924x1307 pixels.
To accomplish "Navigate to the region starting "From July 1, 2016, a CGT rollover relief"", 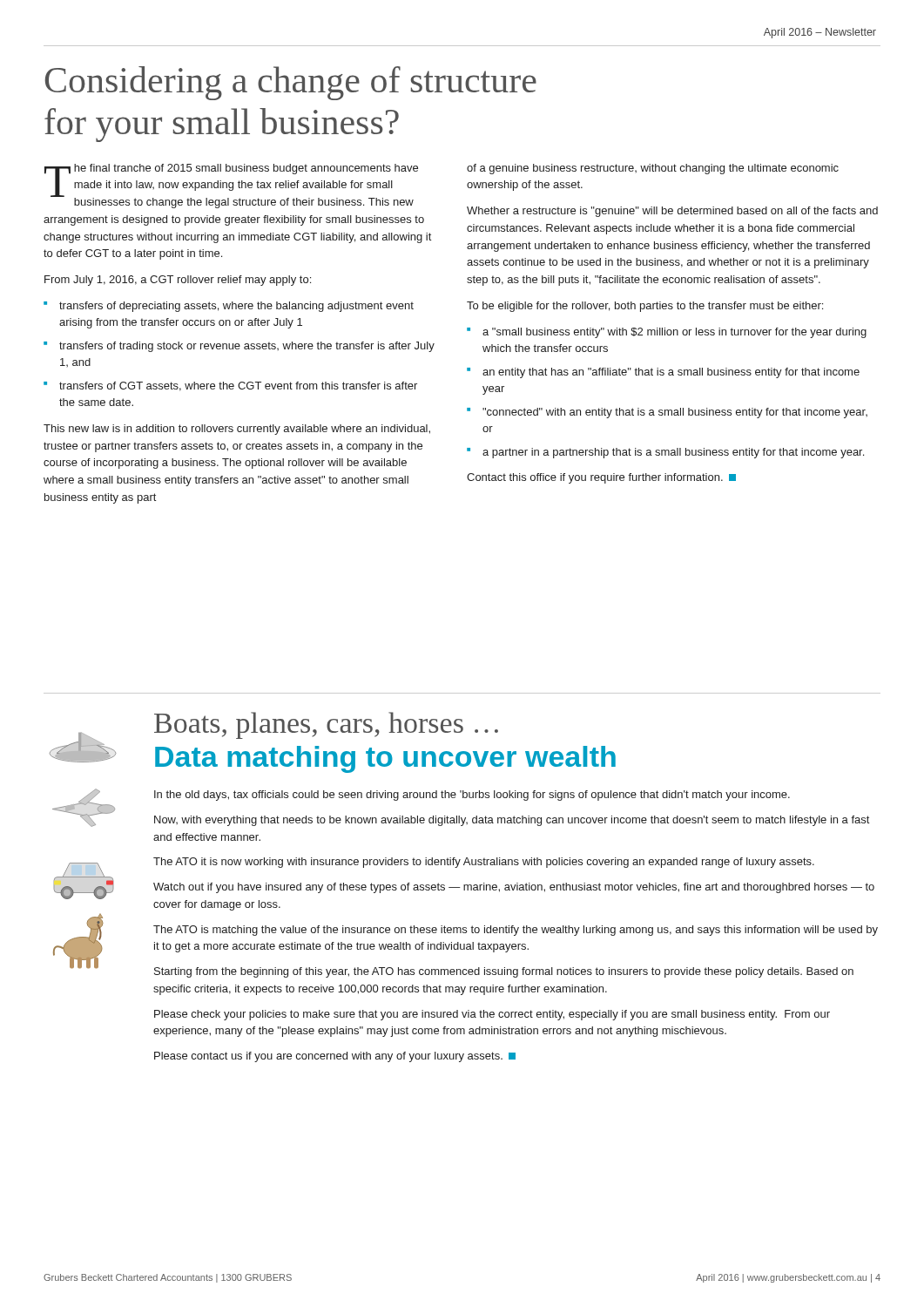I will pyautogui.click(x=240, y=389).
